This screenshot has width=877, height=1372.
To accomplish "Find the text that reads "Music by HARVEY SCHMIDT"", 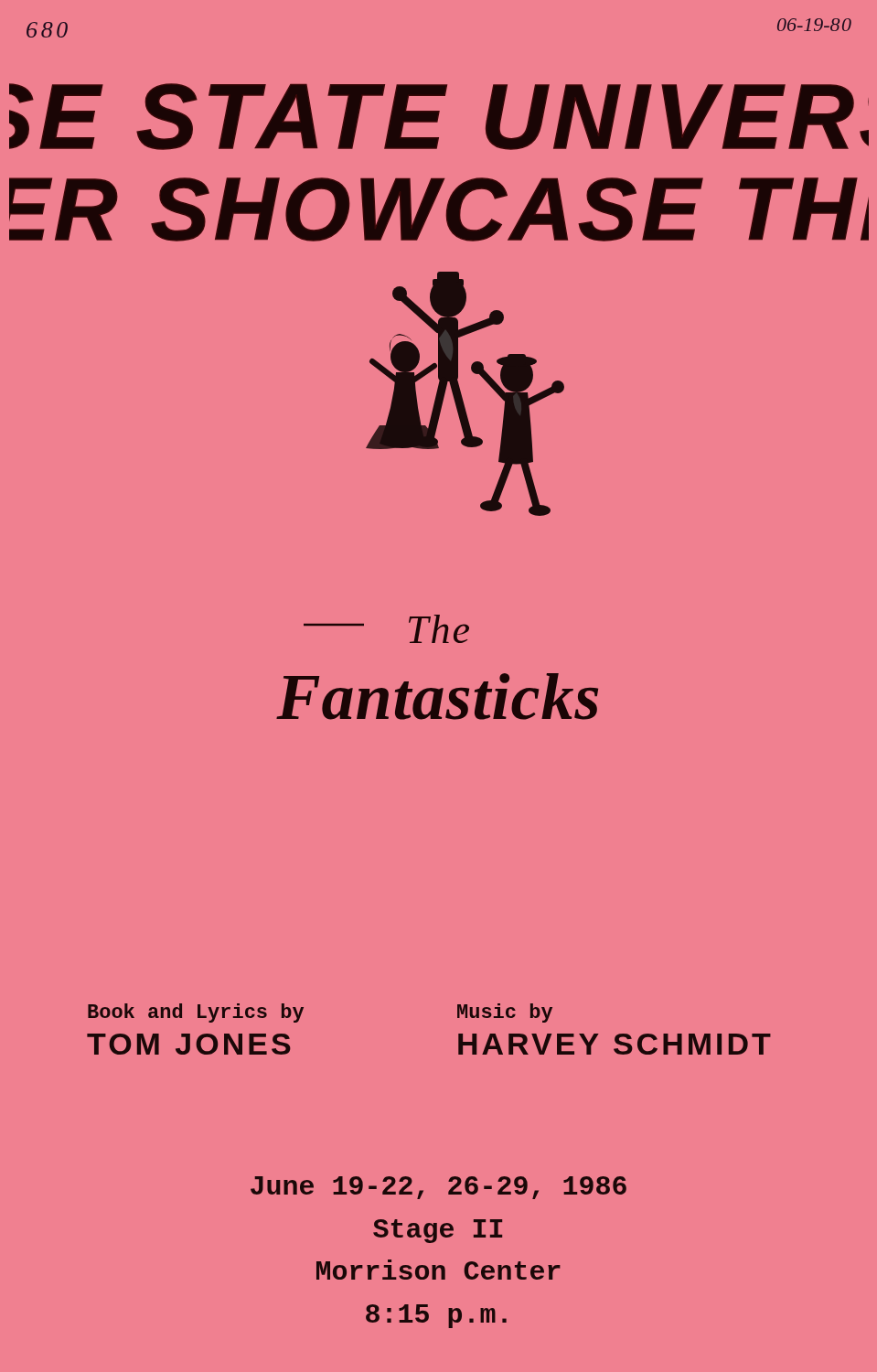I will tap(630, 1032).
